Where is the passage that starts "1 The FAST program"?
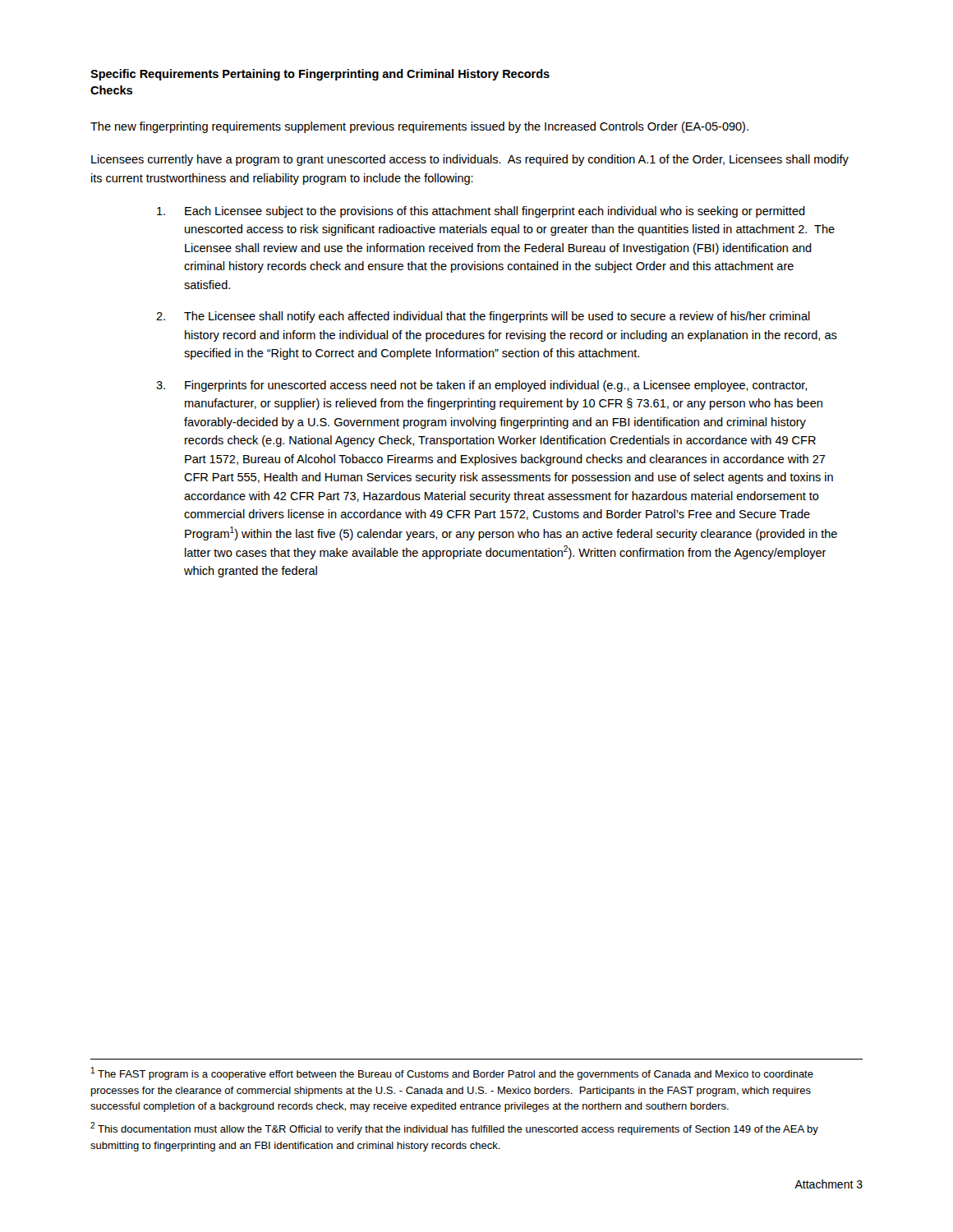Viewport: 953px width, 1232px height. click(452, 1089)
